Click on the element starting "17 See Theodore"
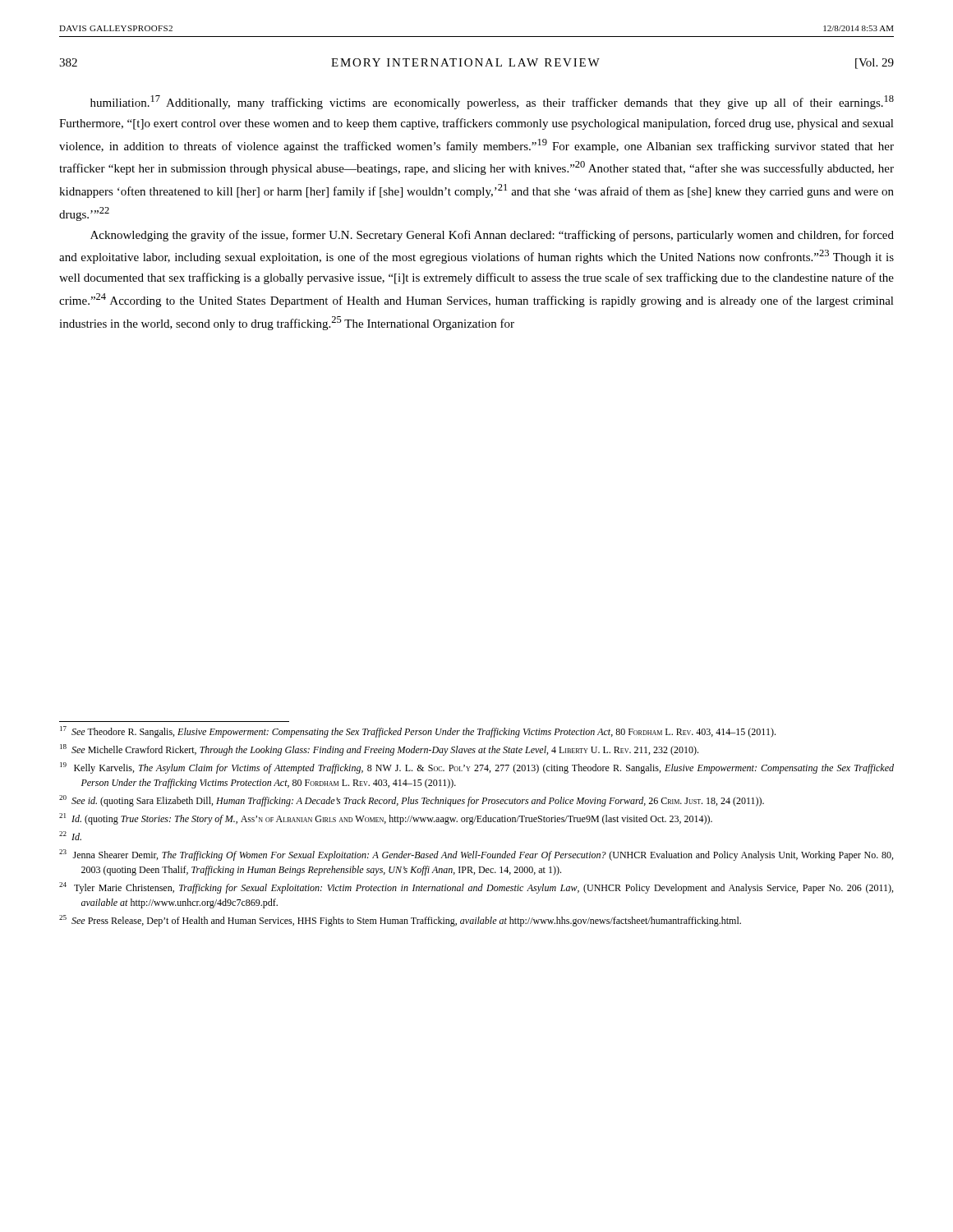This screenshot has height=1232, width=953. click(418, 731)
